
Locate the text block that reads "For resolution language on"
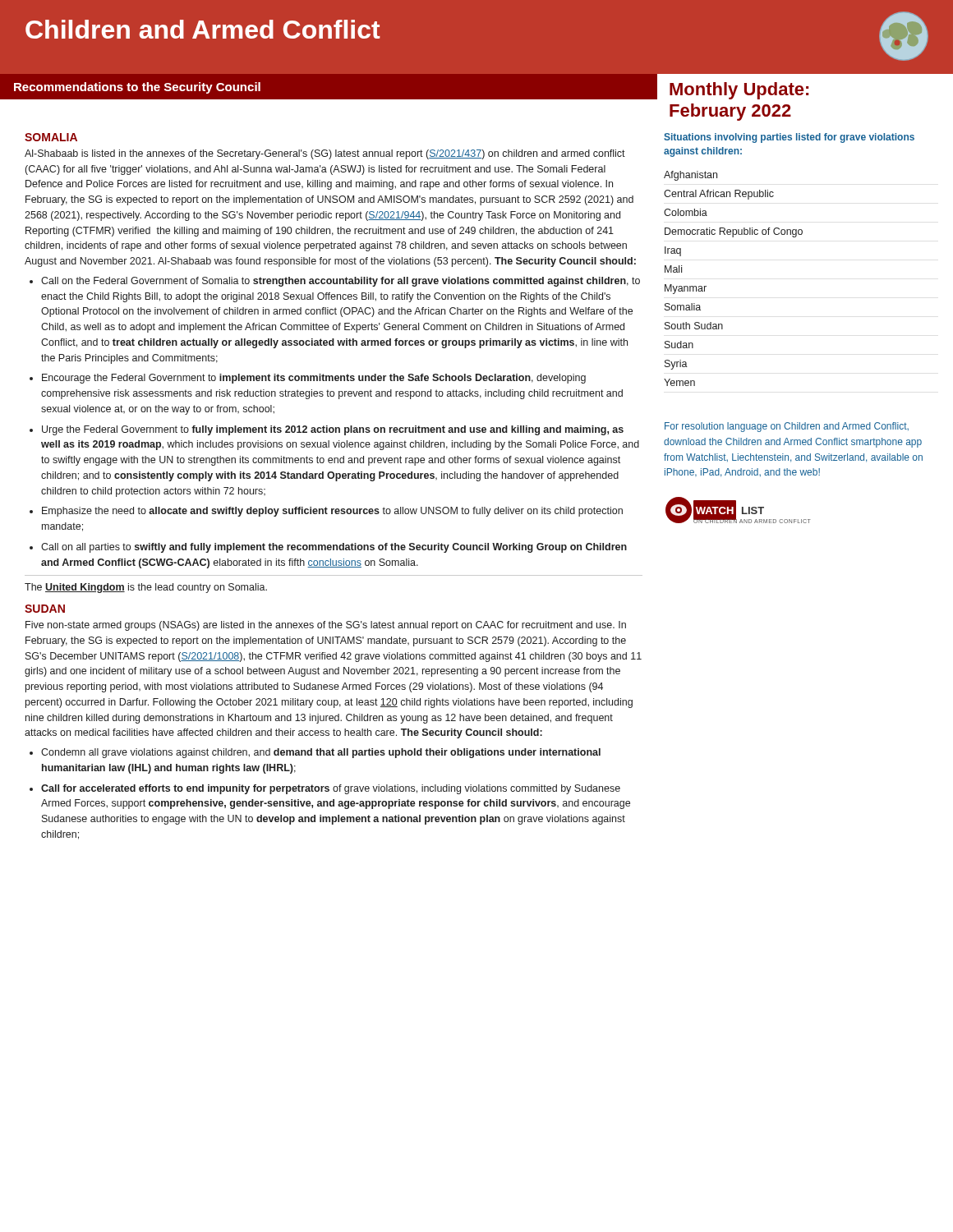click(x=794, y=449)
